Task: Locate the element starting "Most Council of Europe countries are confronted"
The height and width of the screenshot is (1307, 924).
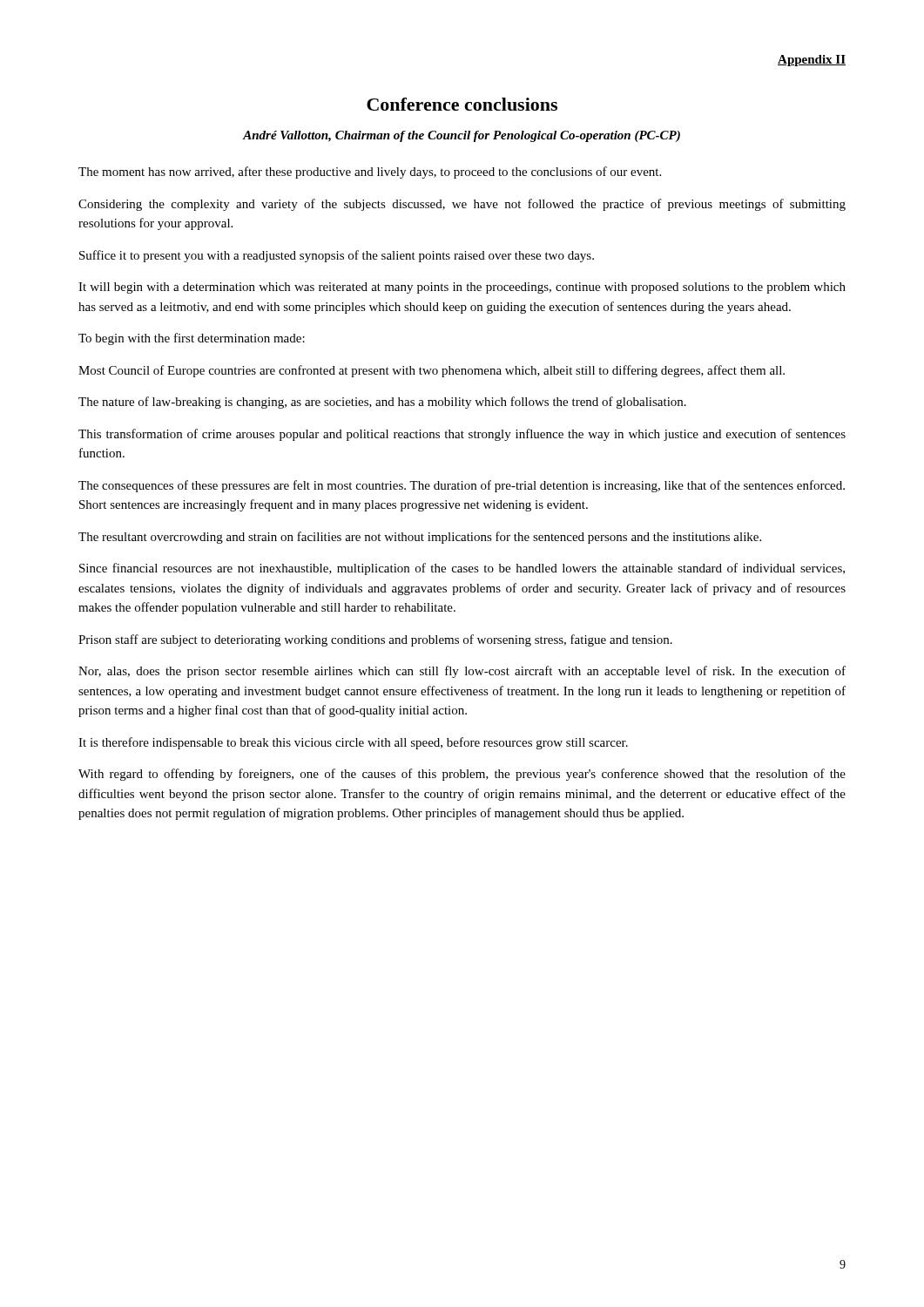Action: 432,370
